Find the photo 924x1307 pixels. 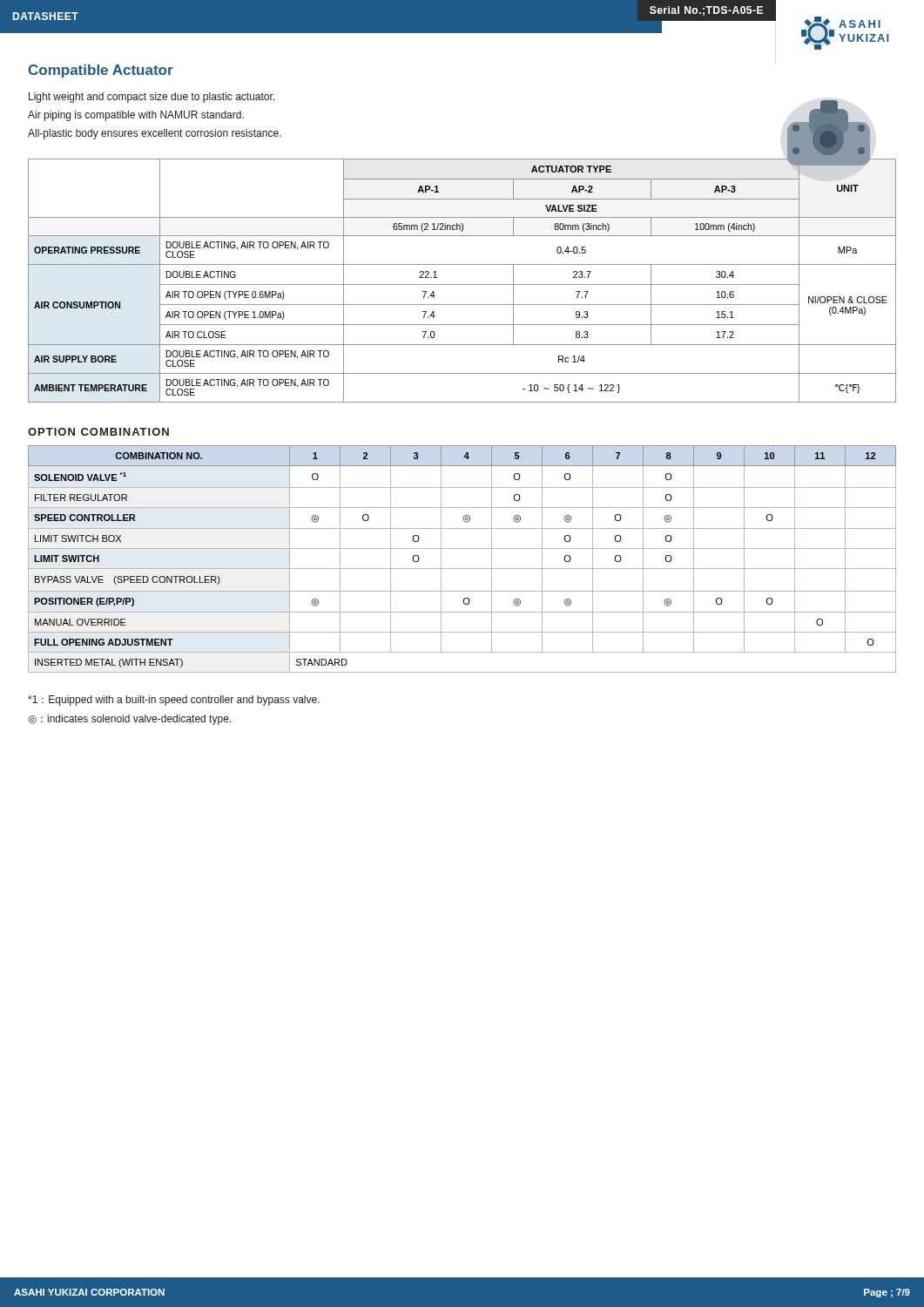(829, 139)
